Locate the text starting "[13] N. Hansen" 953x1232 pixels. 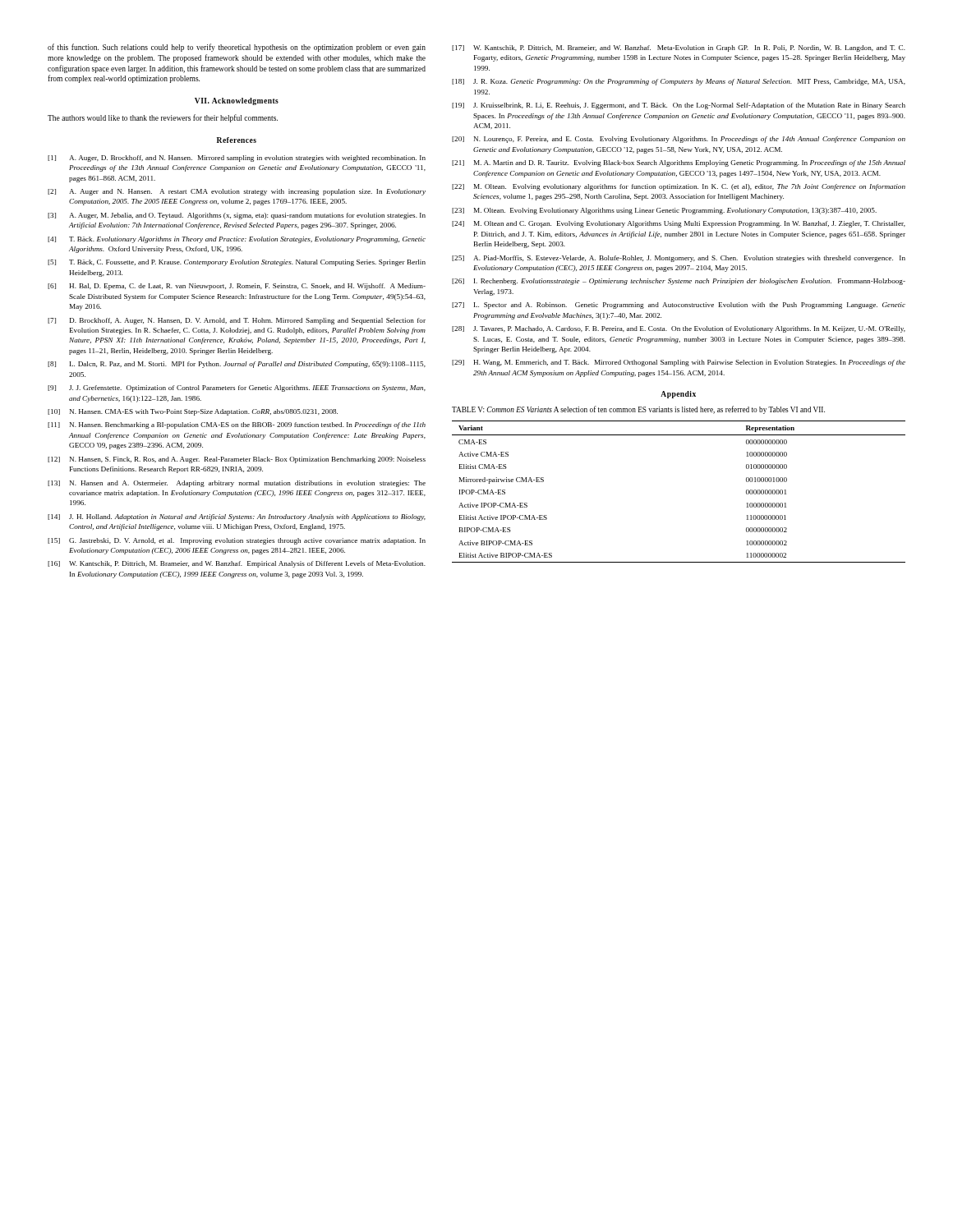click(x=237, y=493)
